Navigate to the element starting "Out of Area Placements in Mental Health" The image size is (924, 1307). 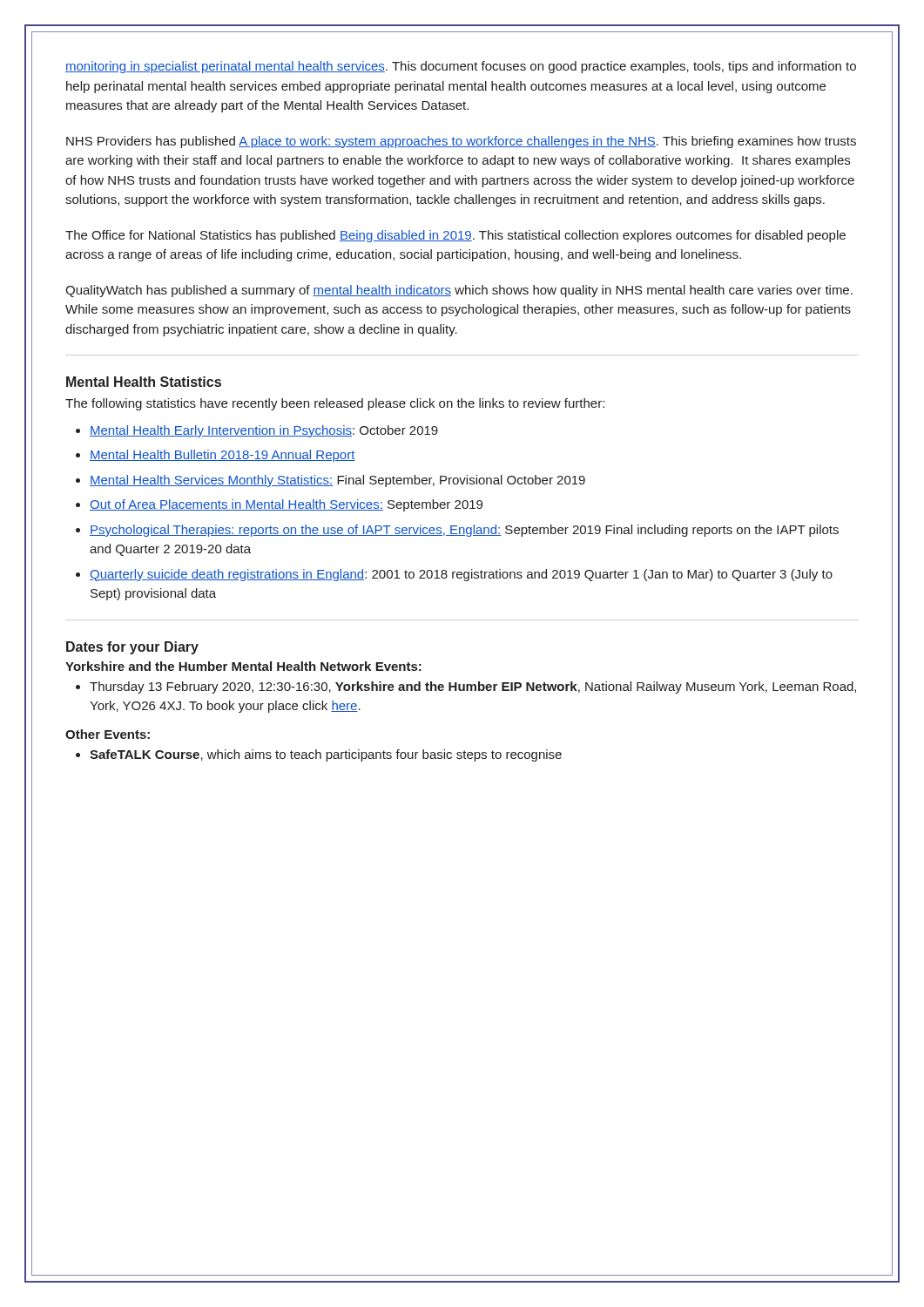click(286, 504)
